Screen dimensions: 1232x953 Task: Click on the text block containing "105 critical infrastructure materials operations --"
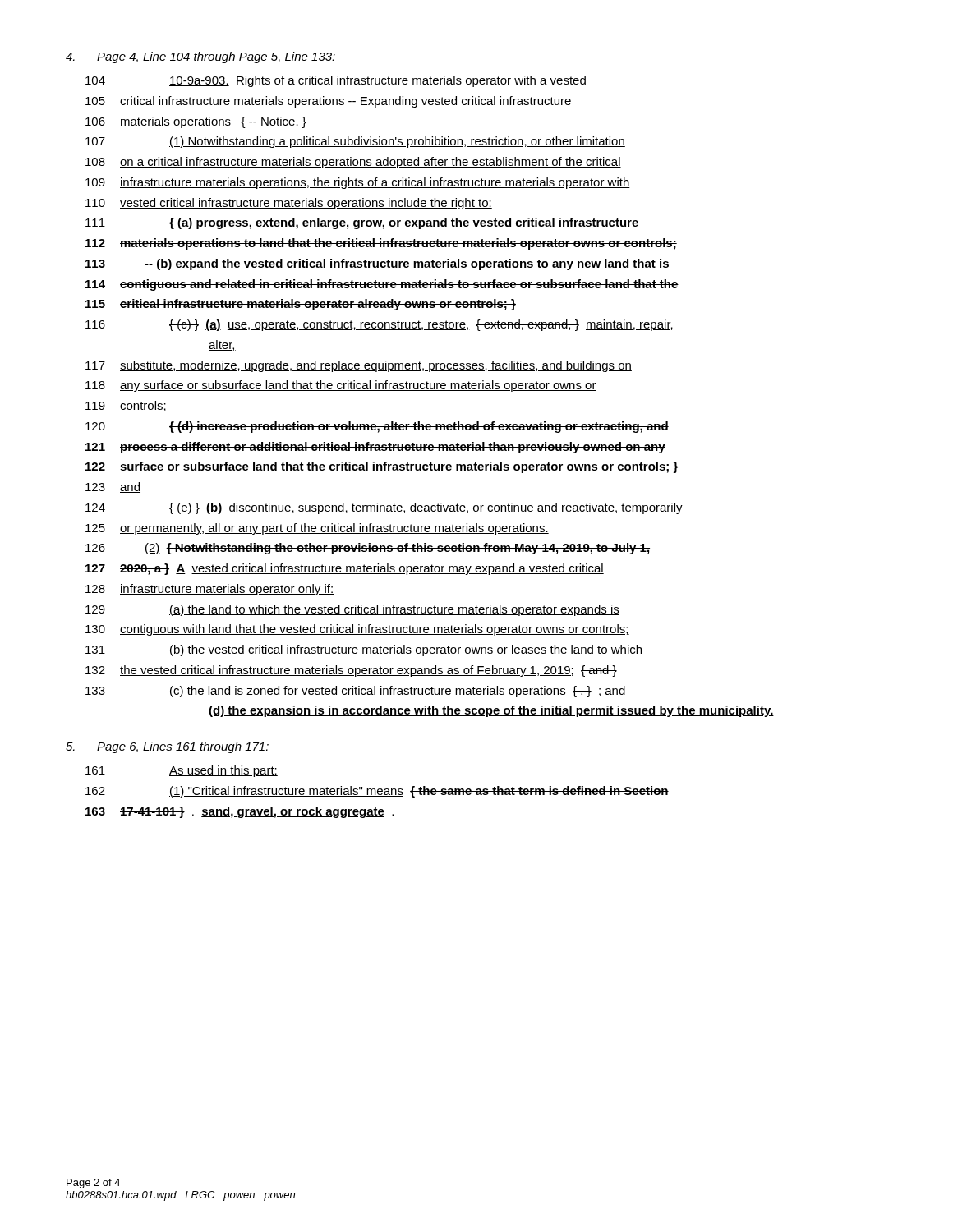pyautogui.click(x=476, y=101)
